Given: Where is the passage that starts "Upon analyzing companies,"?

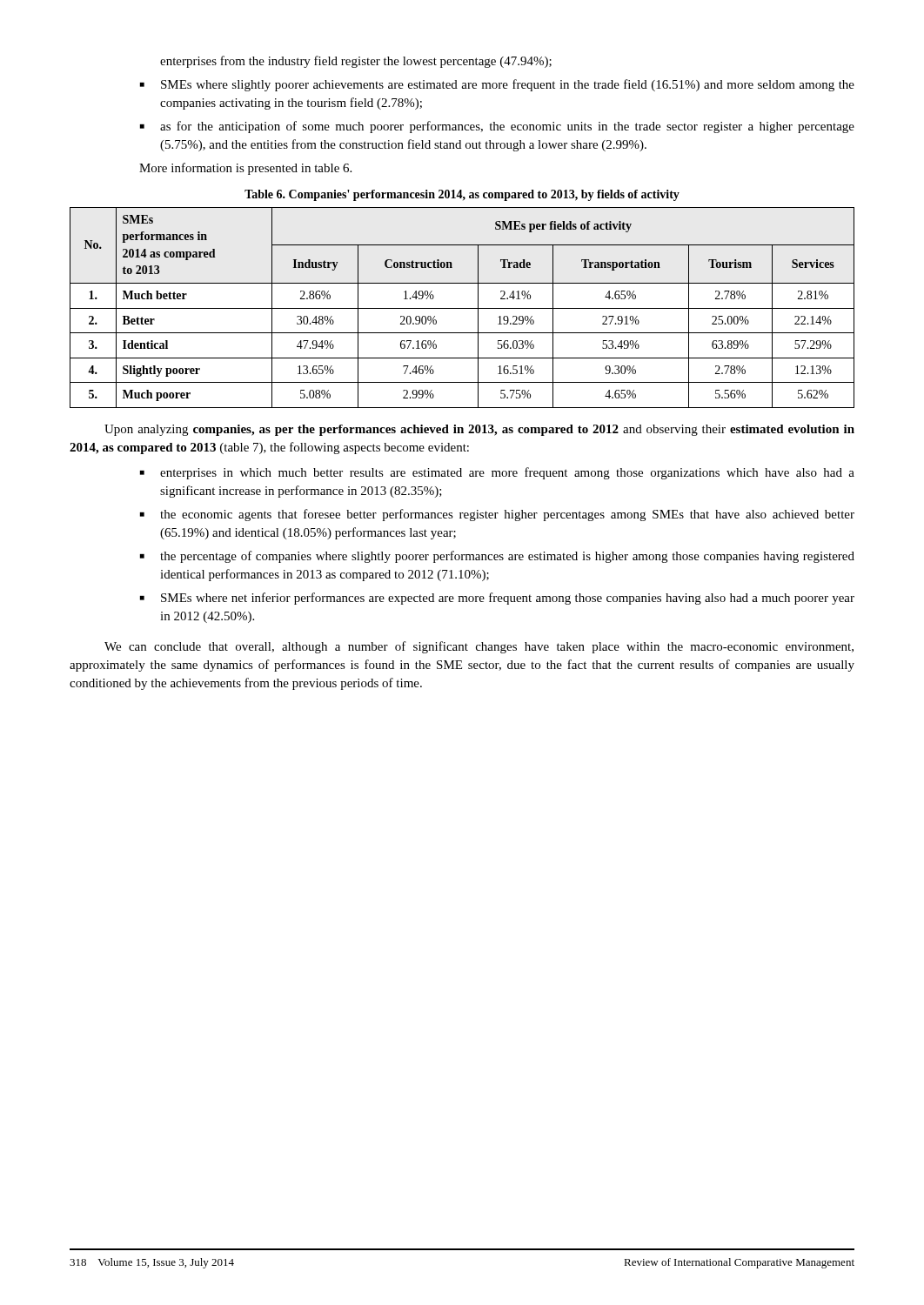Looking at the screenshot, I should pos(462,438).
